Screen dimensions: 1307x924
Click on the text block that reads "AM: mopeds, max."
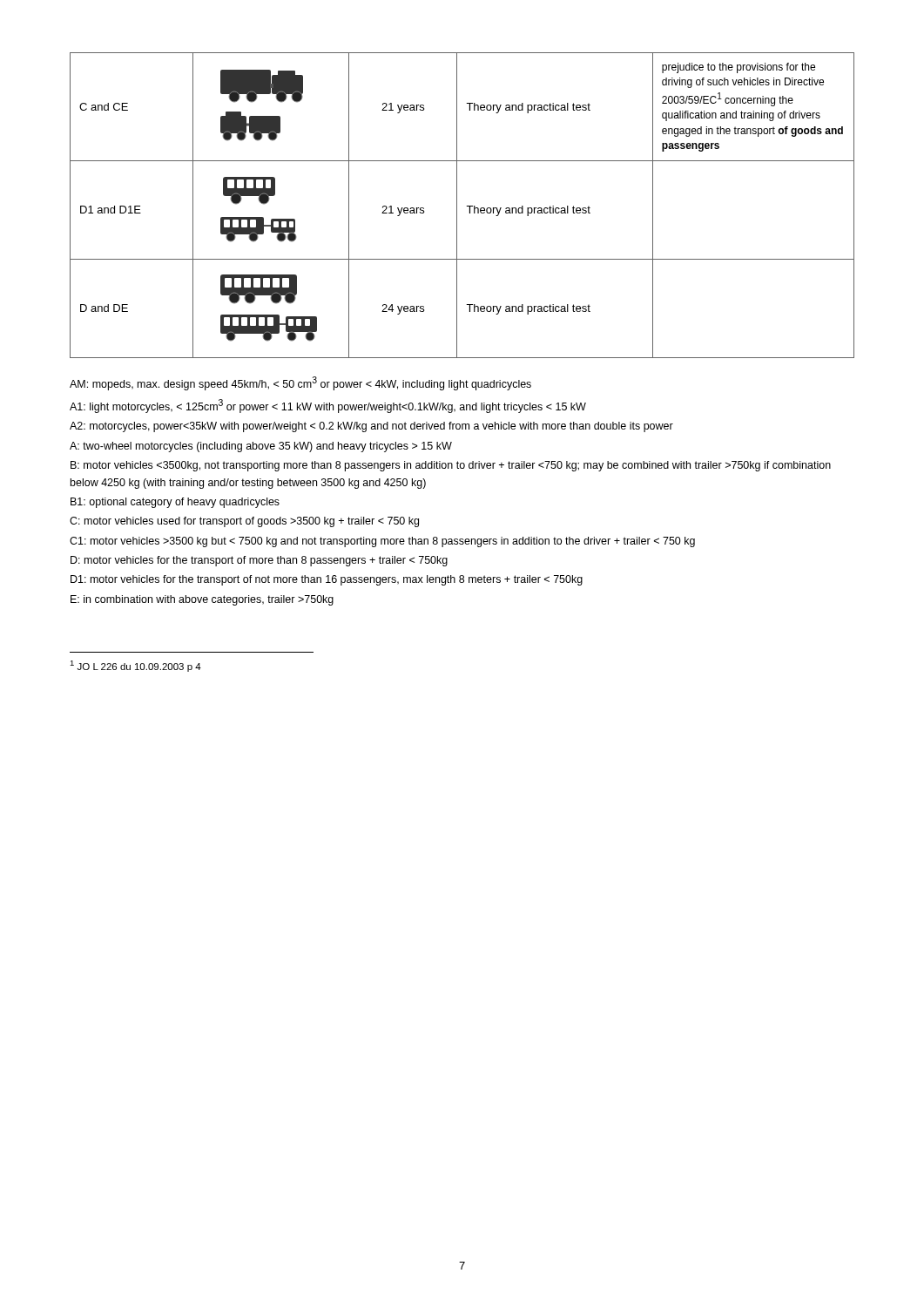(462, 384)
